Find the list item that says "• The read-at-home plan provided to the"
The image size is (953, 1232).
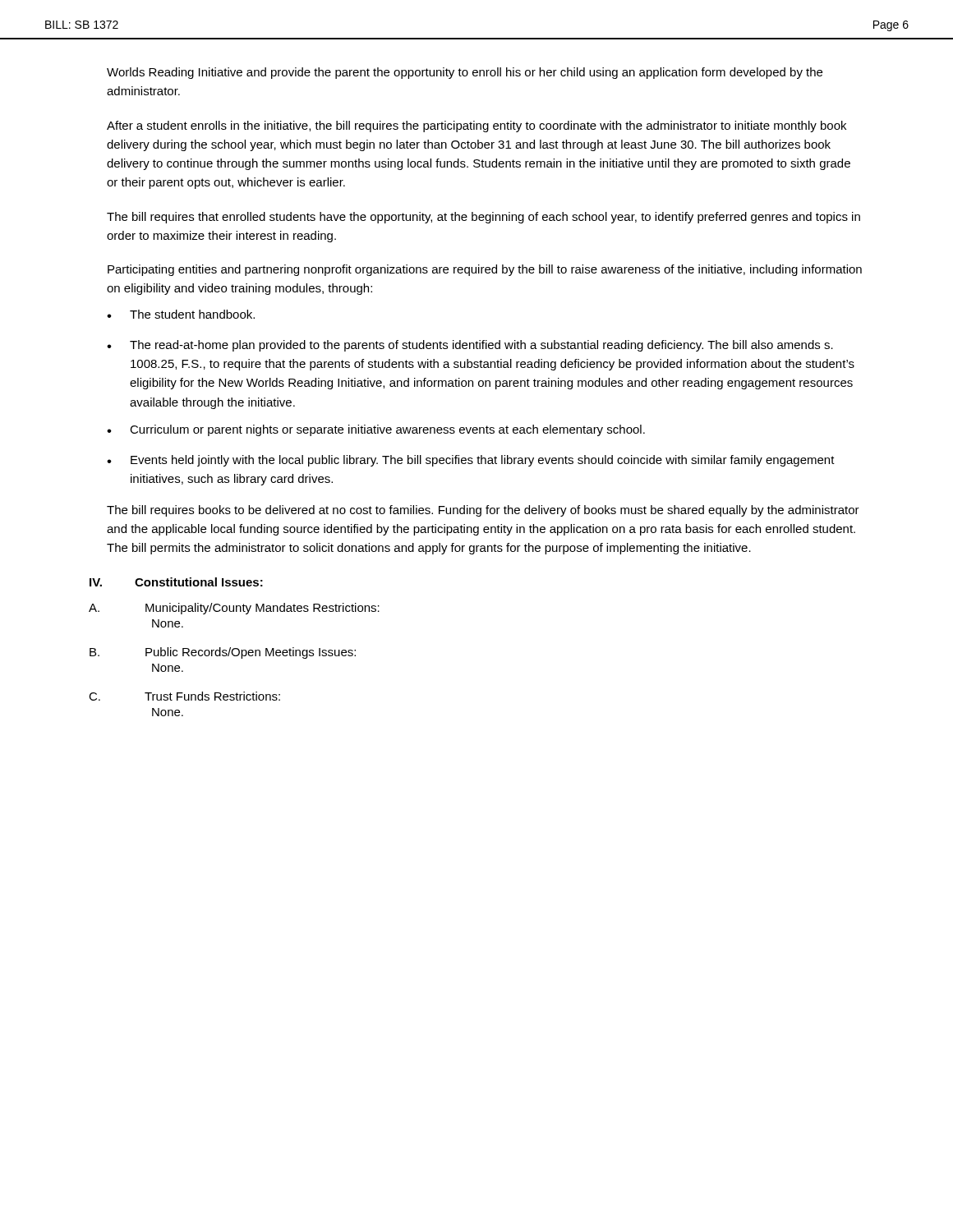(486, 373)
